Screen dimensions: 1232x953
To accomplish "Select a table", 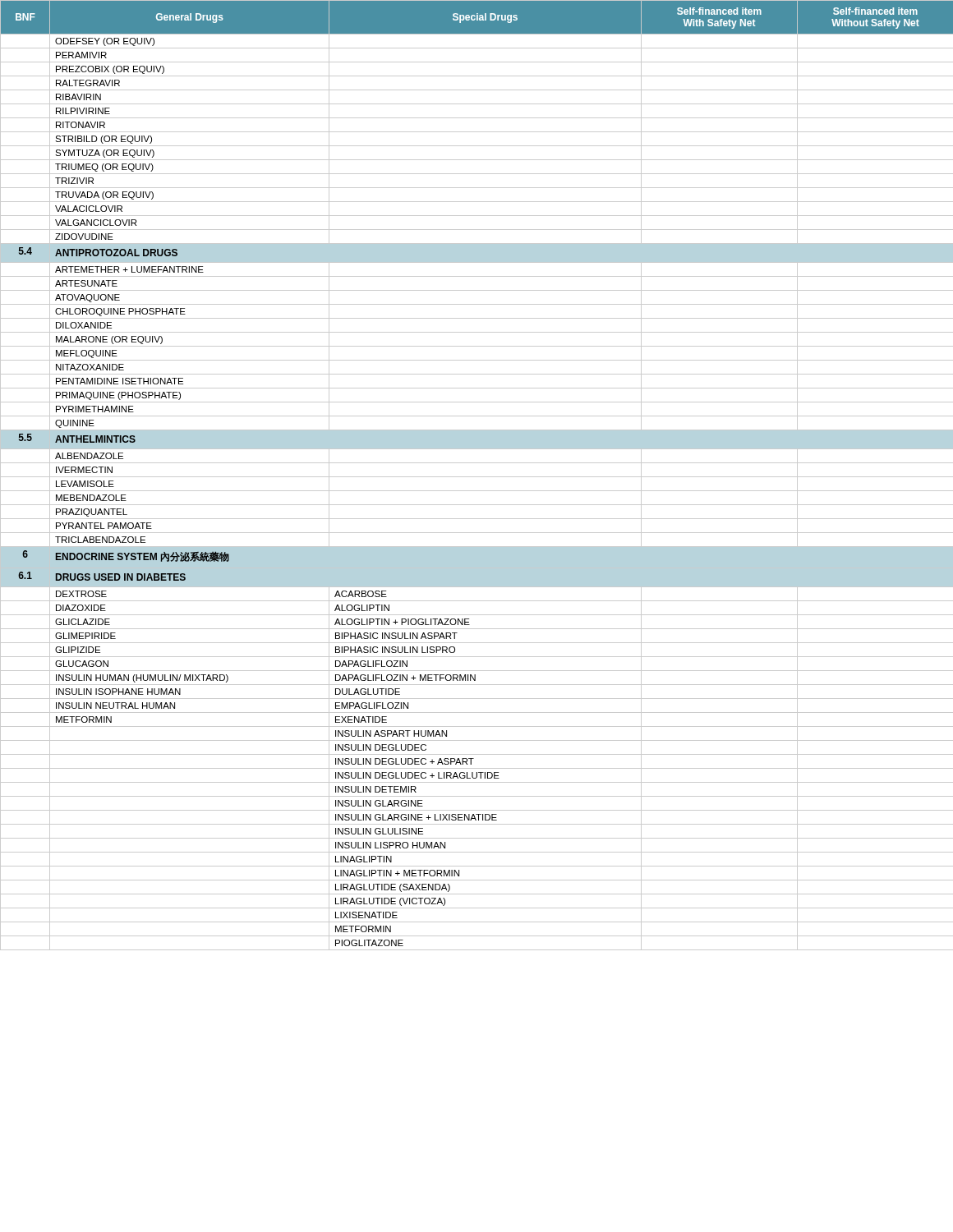I will (x=476, y=475).
